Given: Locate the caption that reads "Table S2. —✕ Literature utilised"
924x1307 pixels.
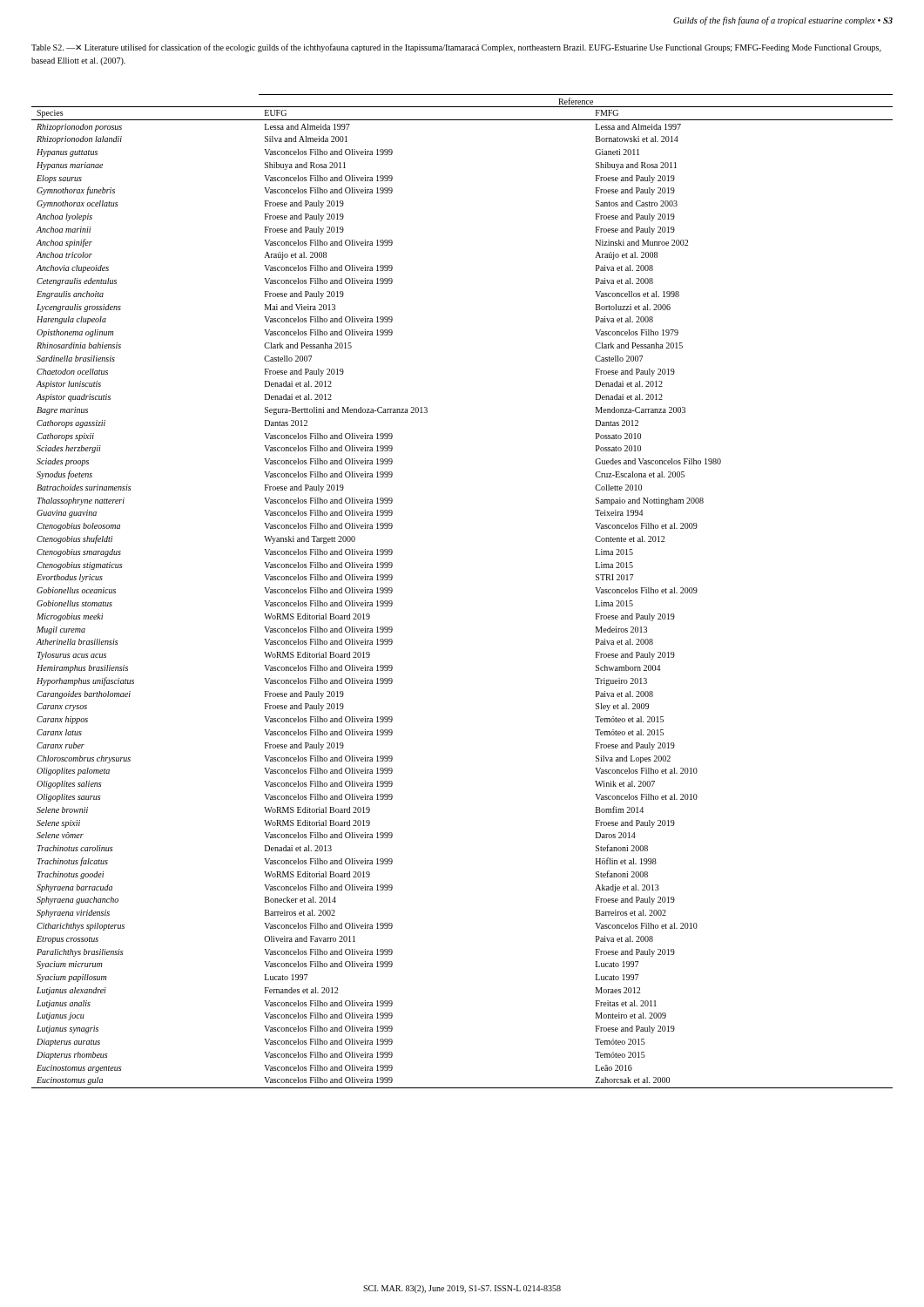Looking at the screenshot, I should coord(456,54).
